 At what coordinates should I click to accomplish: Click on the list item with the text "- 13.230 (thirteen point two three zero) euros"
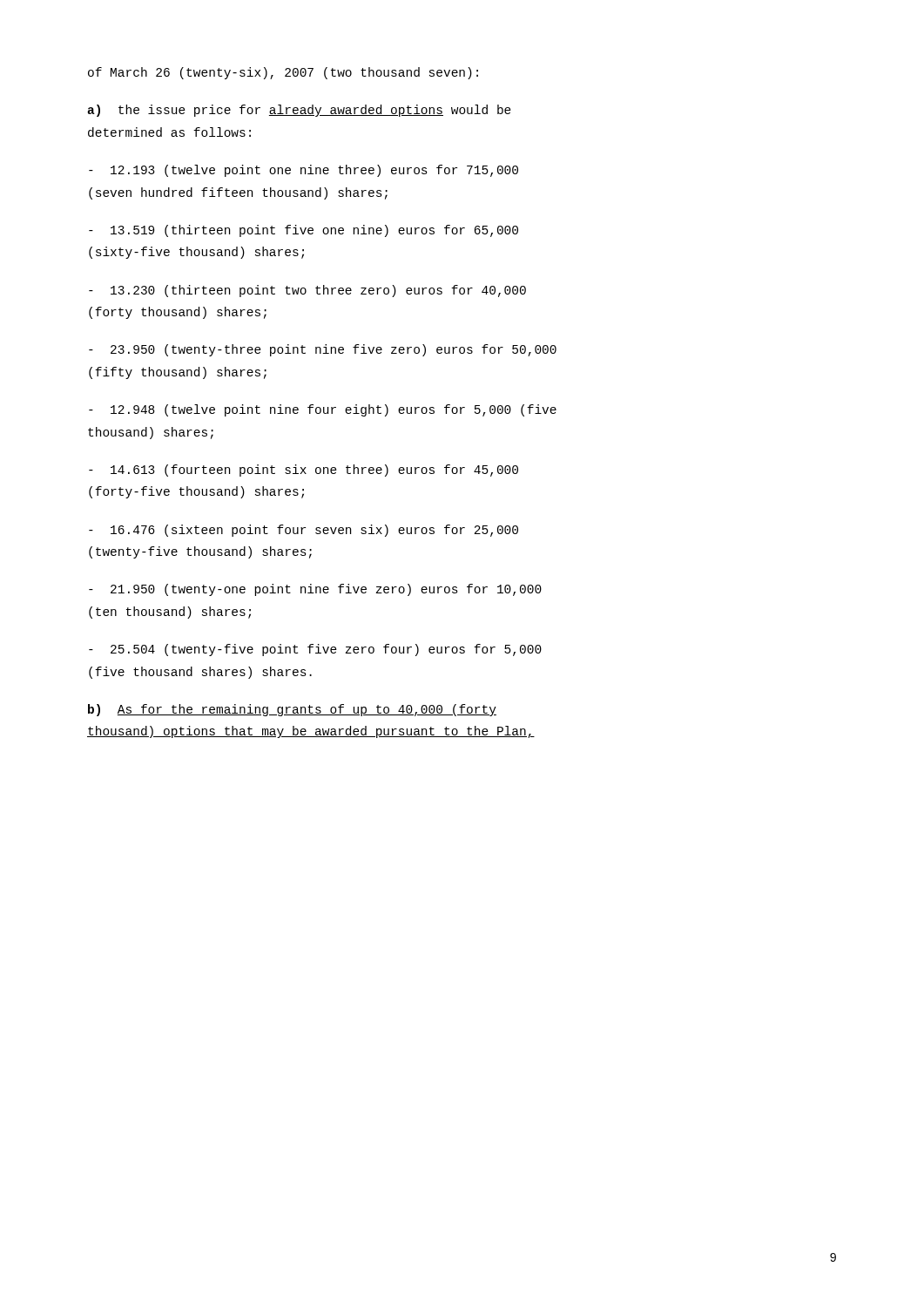307,302
